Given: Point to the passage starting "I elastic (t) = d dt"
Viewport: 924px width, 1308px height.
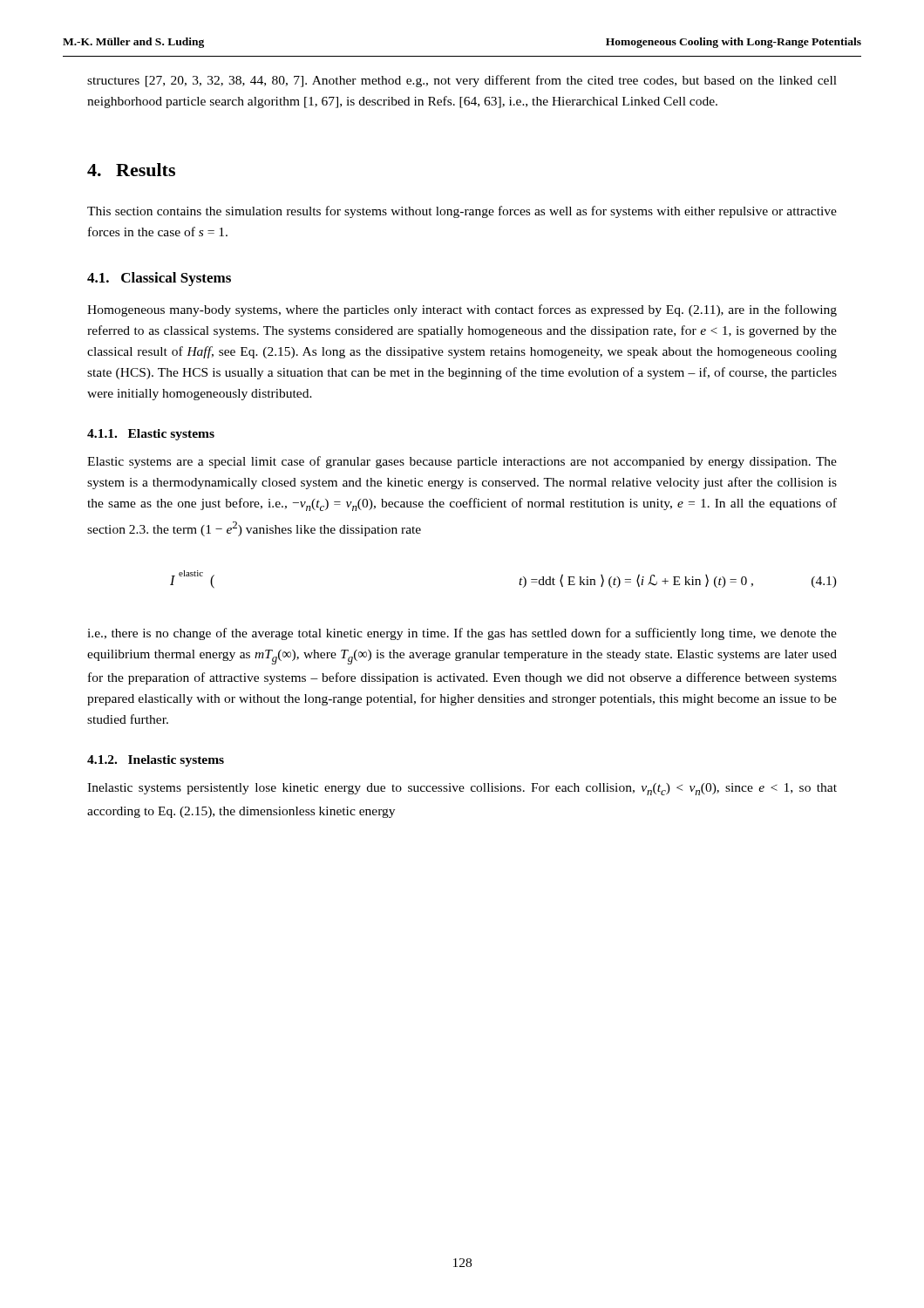Looking at the screenshot, I should pos(172,579).
